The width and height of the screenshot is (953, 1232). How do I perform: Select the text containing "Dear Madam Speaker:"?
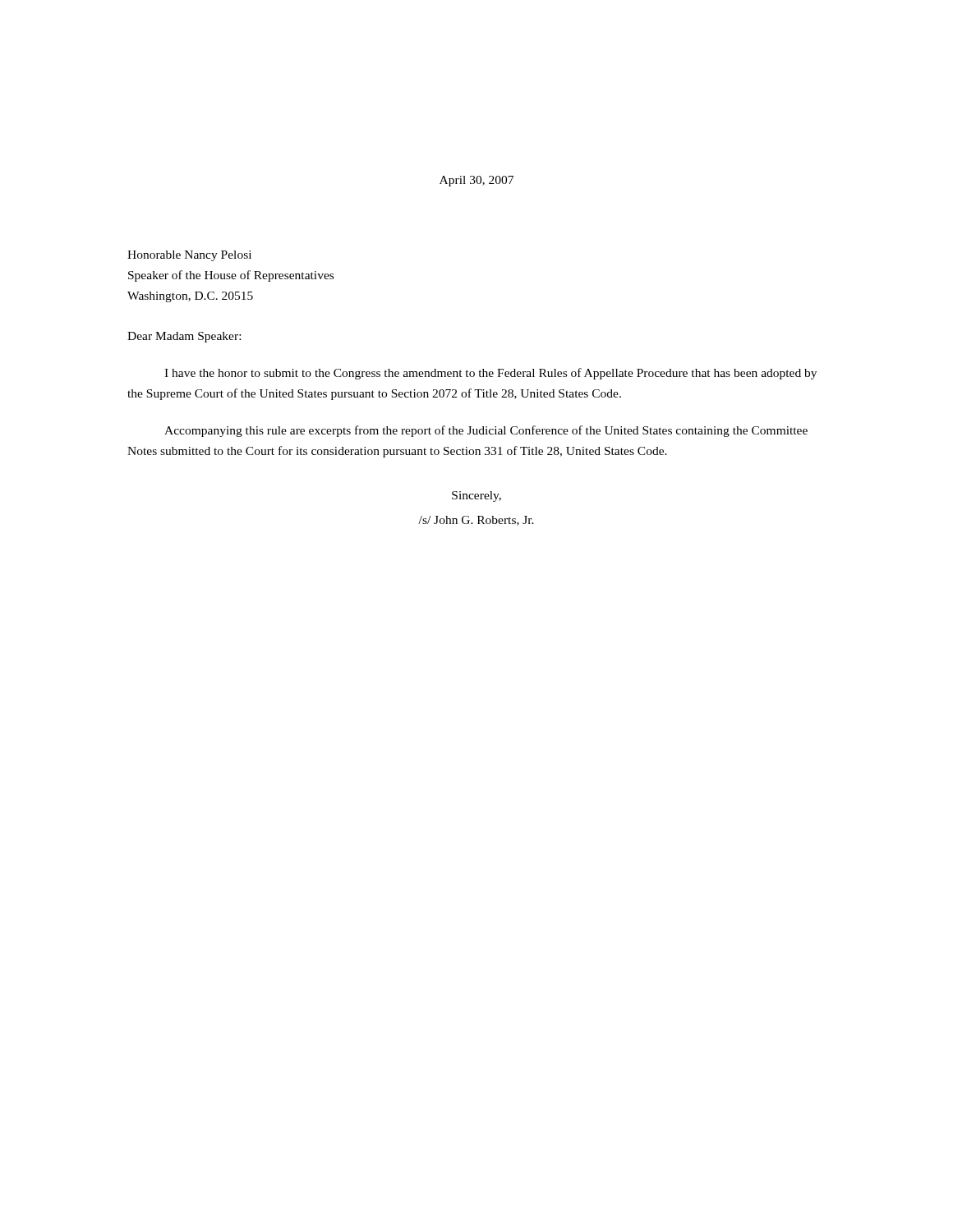185,336
